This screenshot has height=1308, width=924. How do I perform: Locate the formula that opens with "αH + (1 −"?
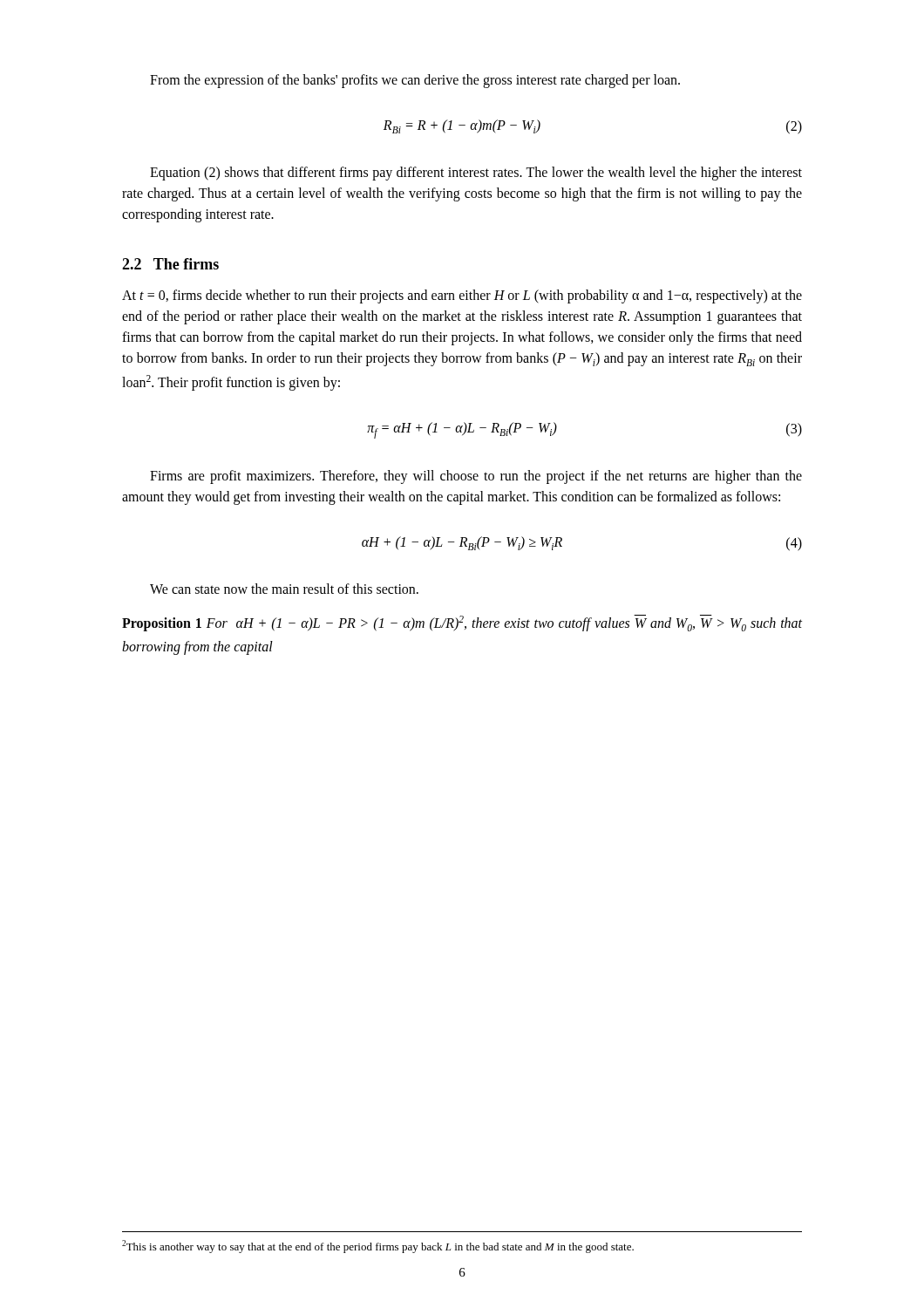pyautogui.click(x=464, y=544)
